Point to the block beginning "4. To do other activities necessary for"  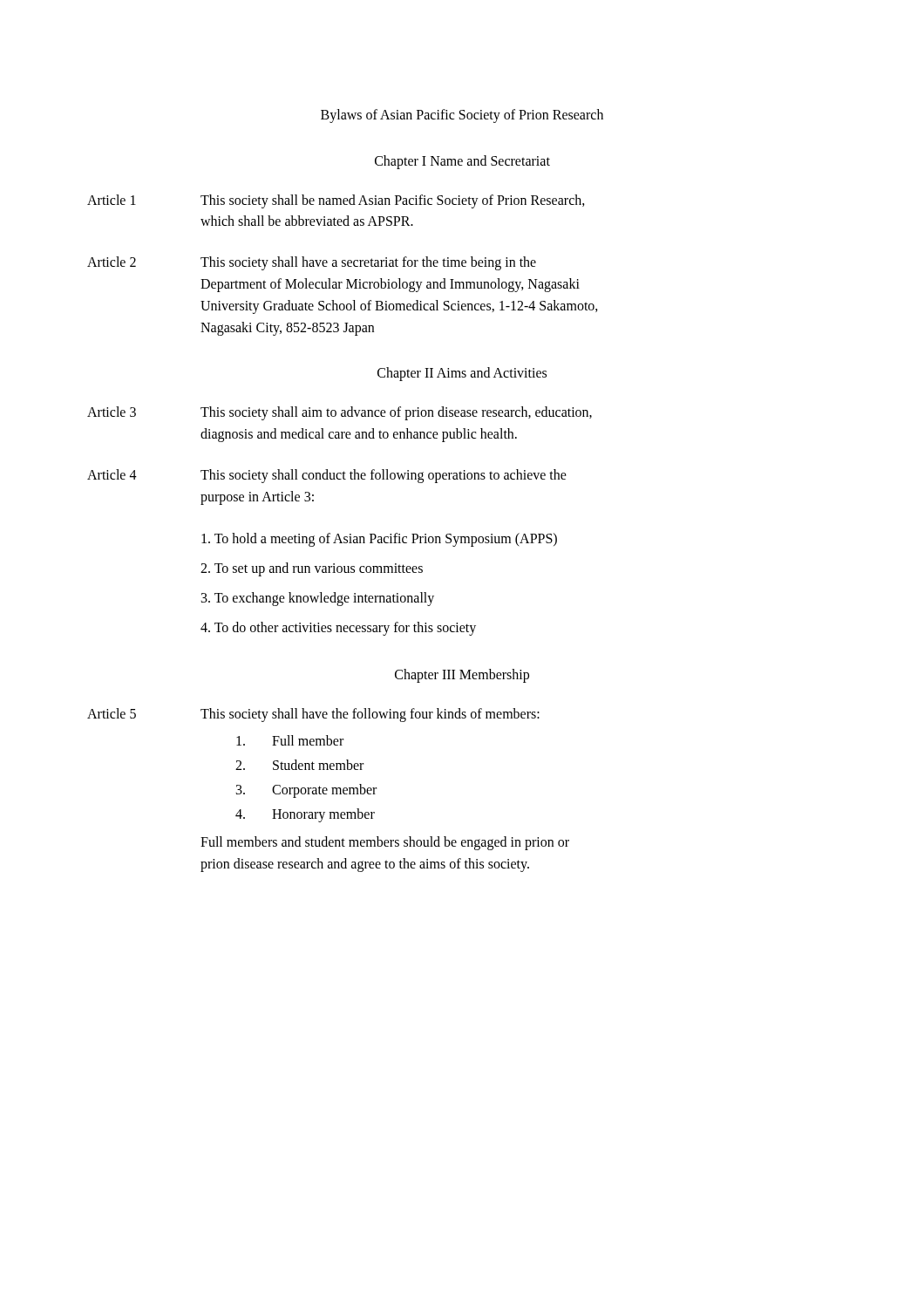point(338,628)
